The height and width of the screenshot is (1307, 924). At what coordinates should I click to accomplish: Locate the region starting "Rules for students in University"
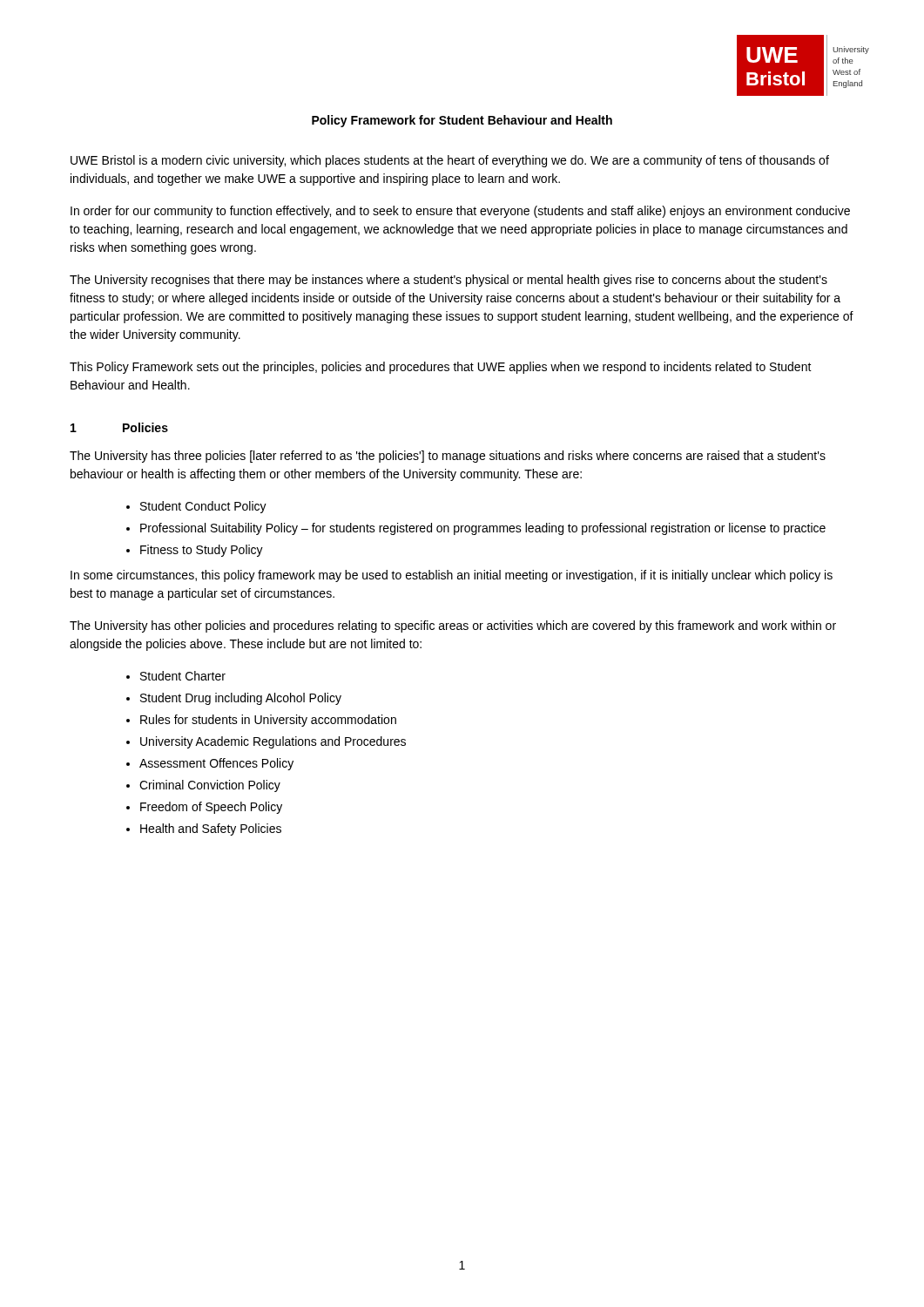(268, 720)
